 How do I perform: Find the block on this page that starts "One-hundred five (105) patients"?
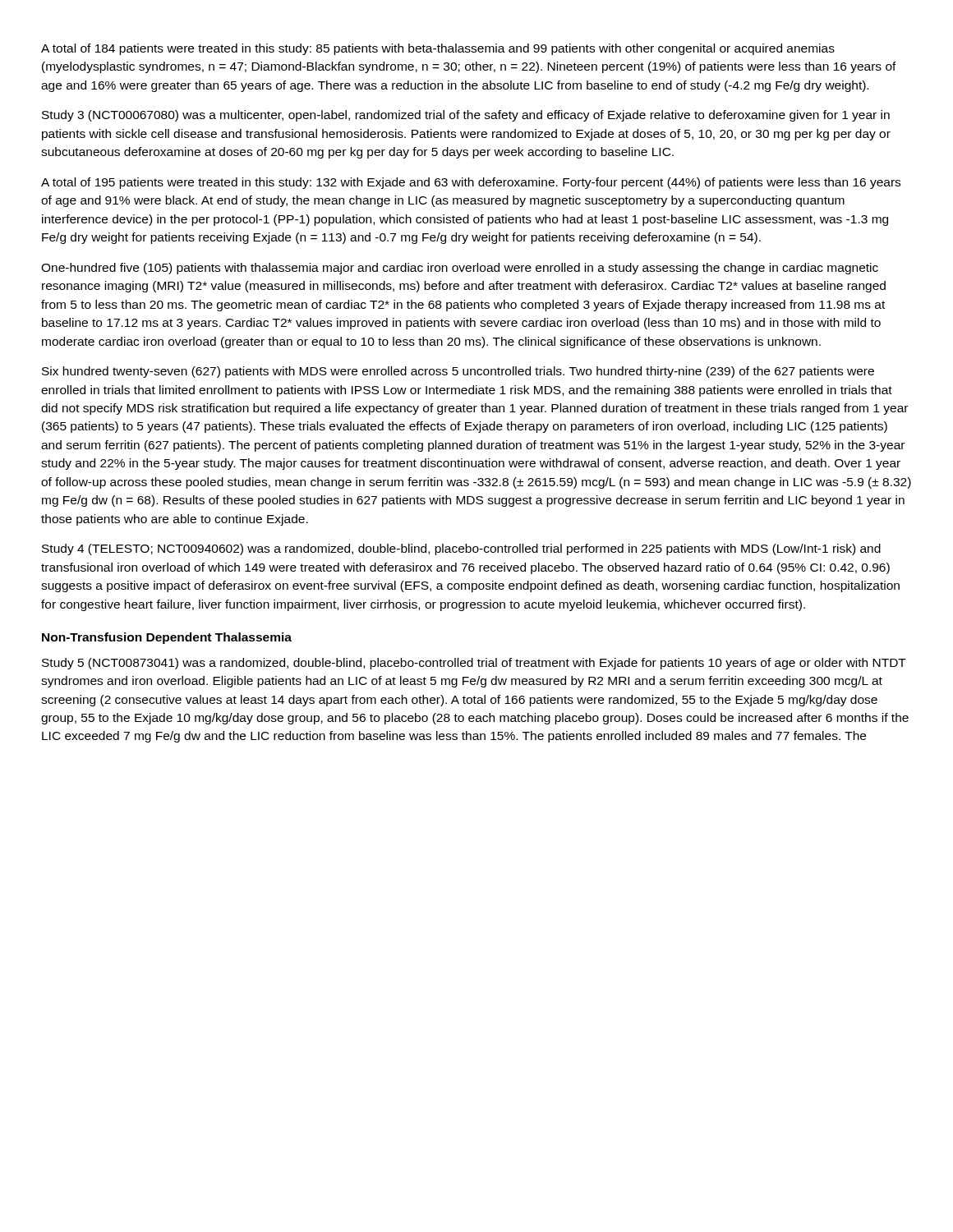tap(464, 304)
